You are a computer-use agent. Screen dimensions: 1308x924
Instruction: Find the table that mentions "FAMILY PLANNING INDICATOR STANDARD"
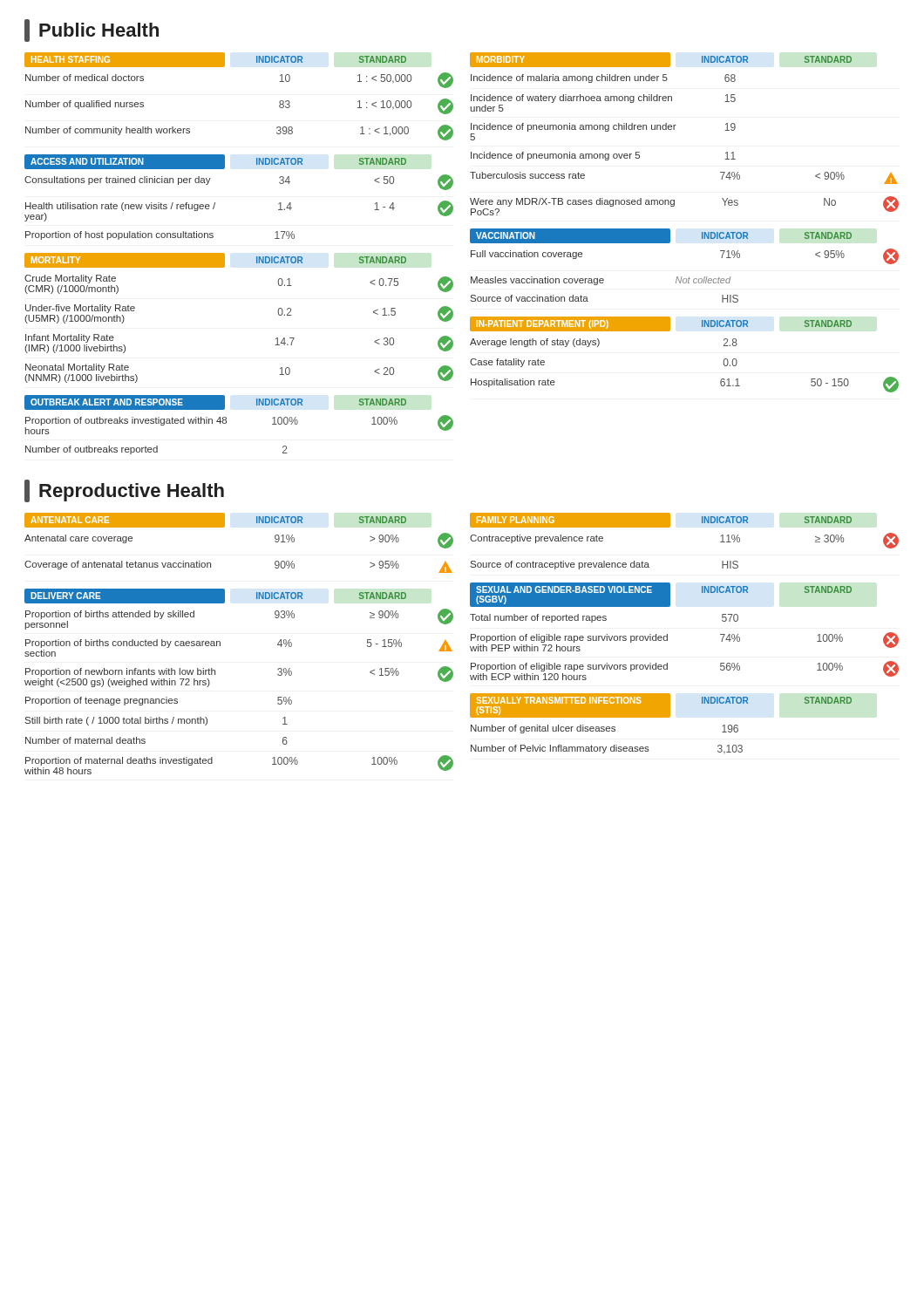[685, 544]
